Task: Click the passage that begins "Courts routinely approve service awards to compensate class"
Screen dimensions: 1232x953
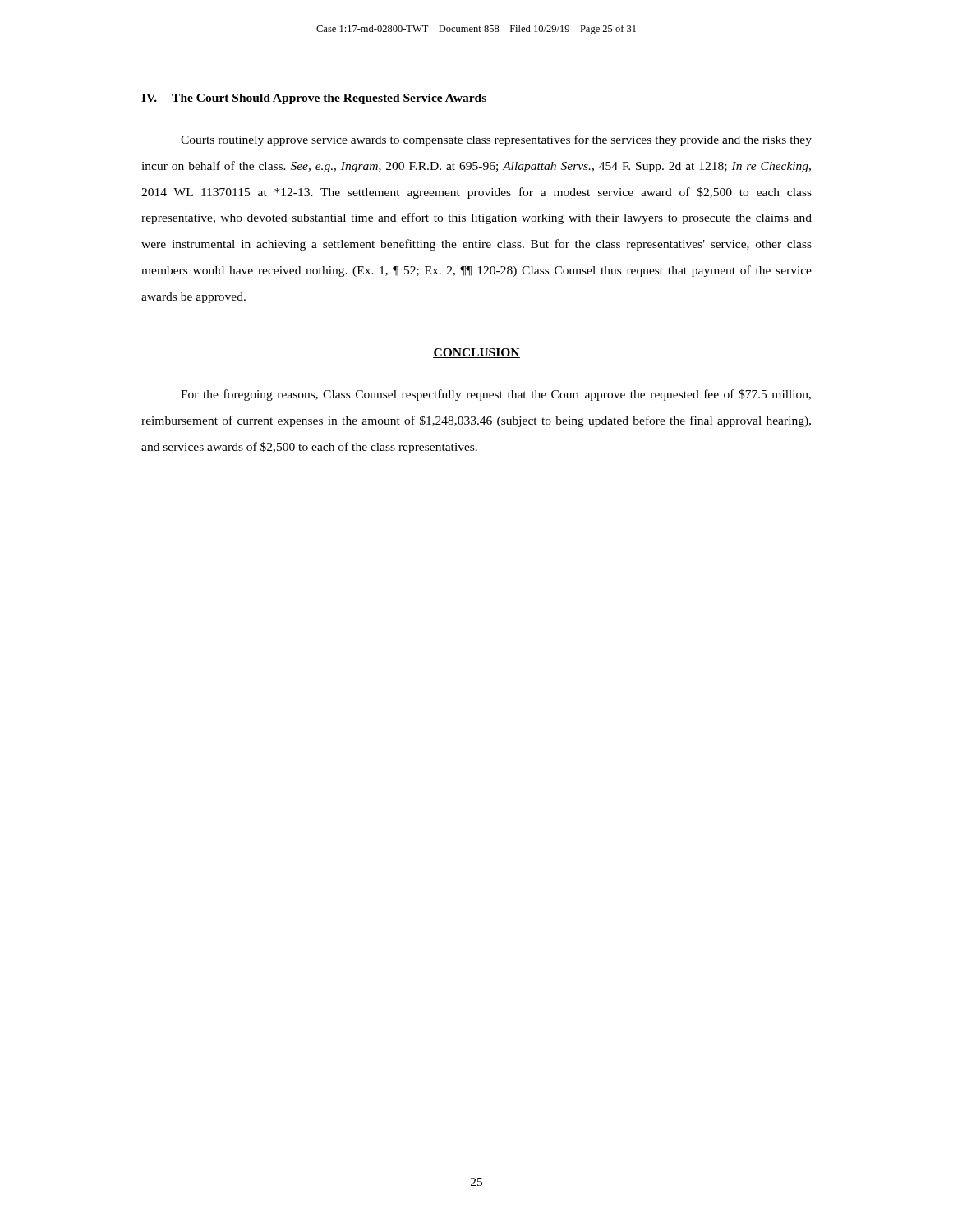Action: 476,217
